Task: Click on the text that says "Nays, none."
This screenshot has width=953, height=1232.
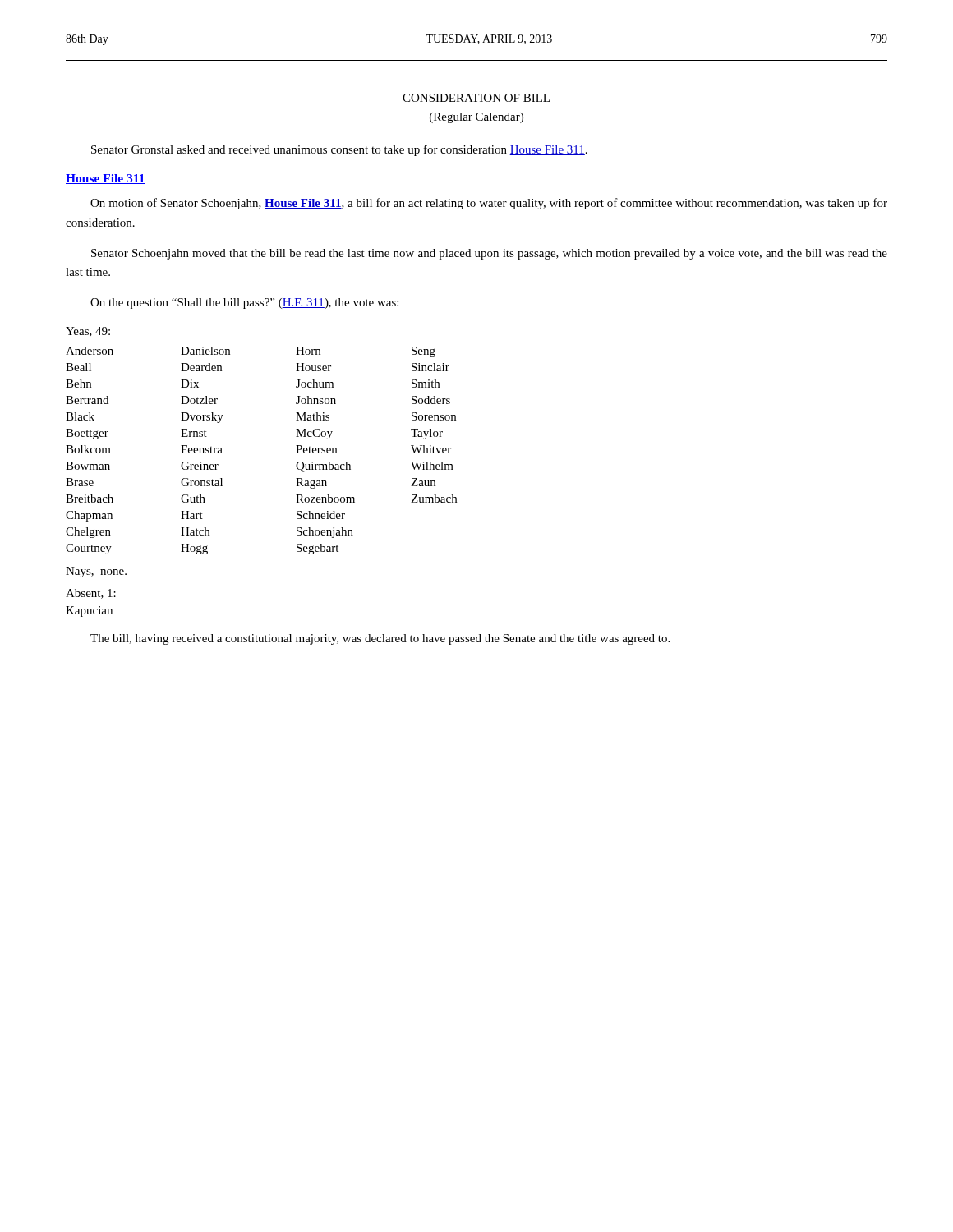Action: pos(97,570)
